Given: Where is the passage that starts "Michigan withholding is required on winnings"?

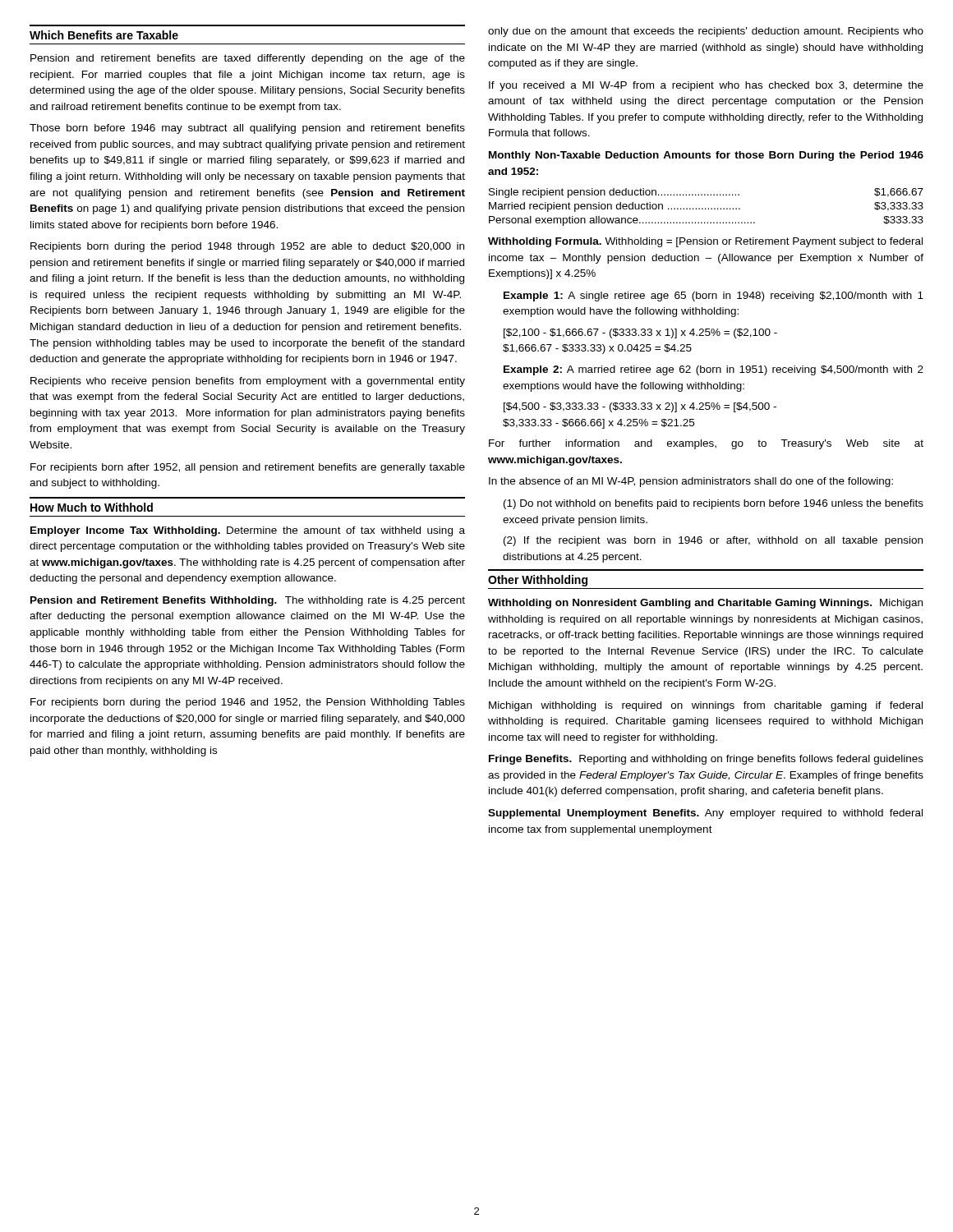Looking at the screenshot, I should tap(706, 721).
